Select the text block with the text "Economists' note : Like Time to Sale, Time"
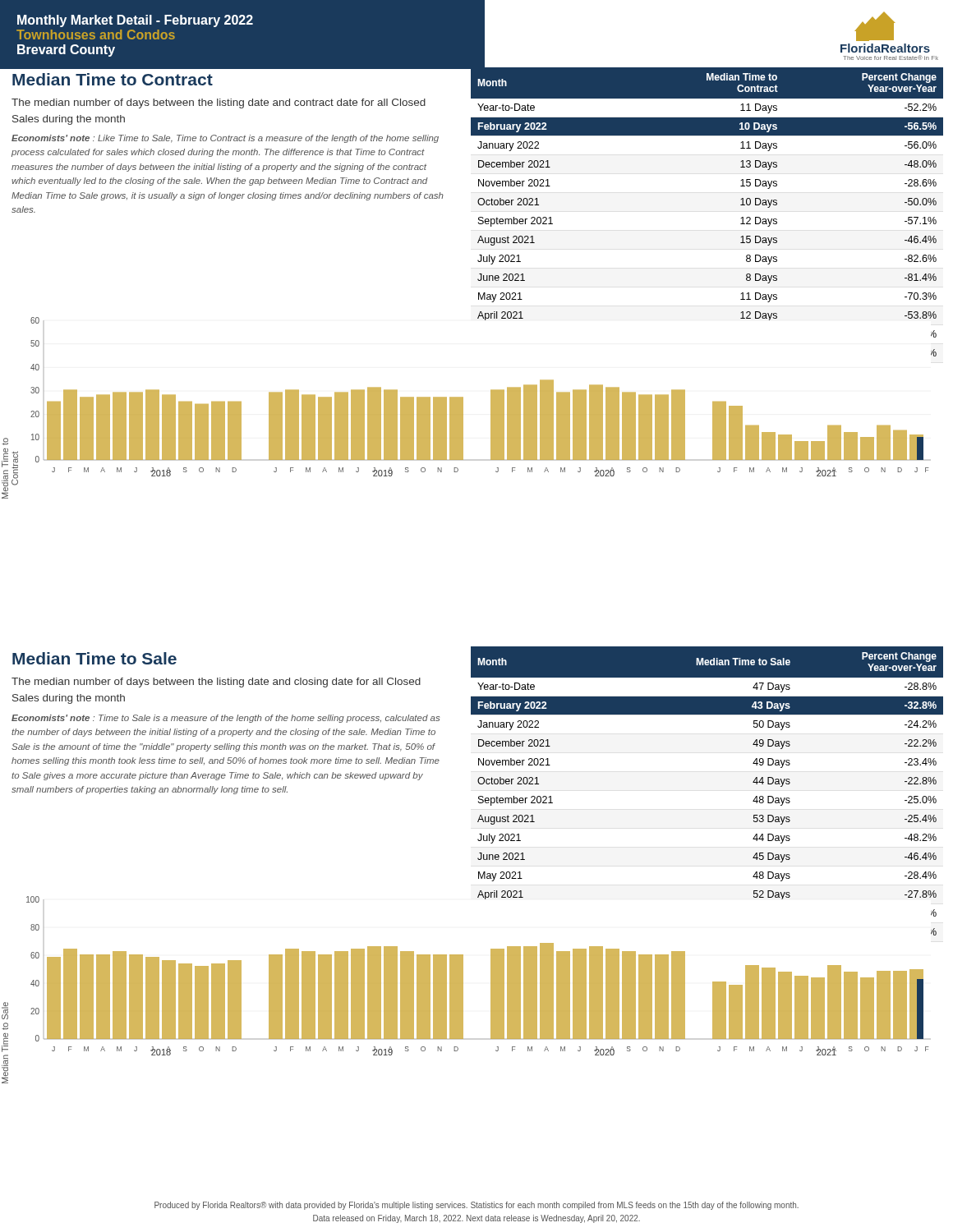 (x=228, y=174)
